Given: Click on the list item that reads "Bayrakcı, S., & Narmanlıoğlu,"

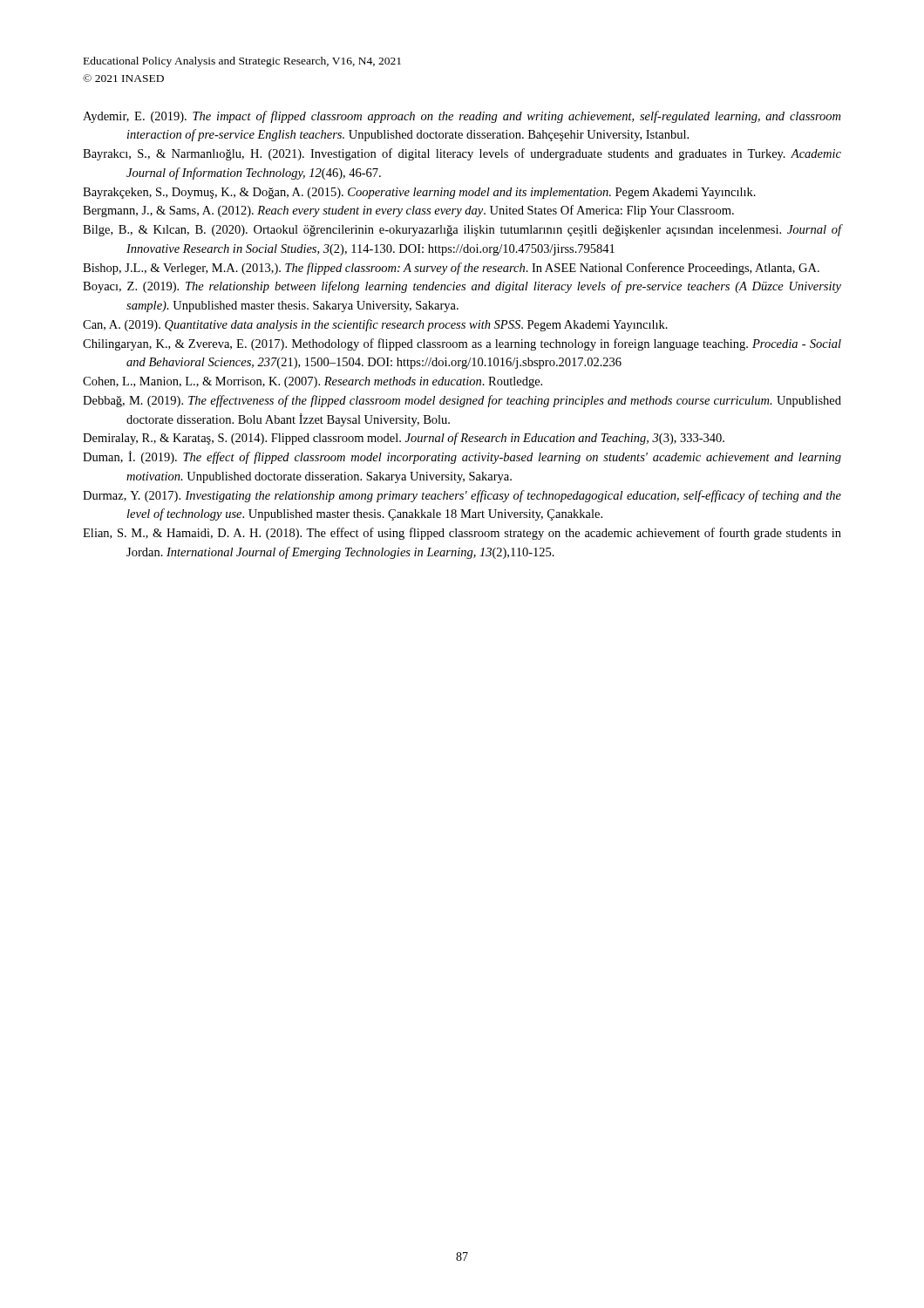Looking at the screenshot, I should point(462,164).
